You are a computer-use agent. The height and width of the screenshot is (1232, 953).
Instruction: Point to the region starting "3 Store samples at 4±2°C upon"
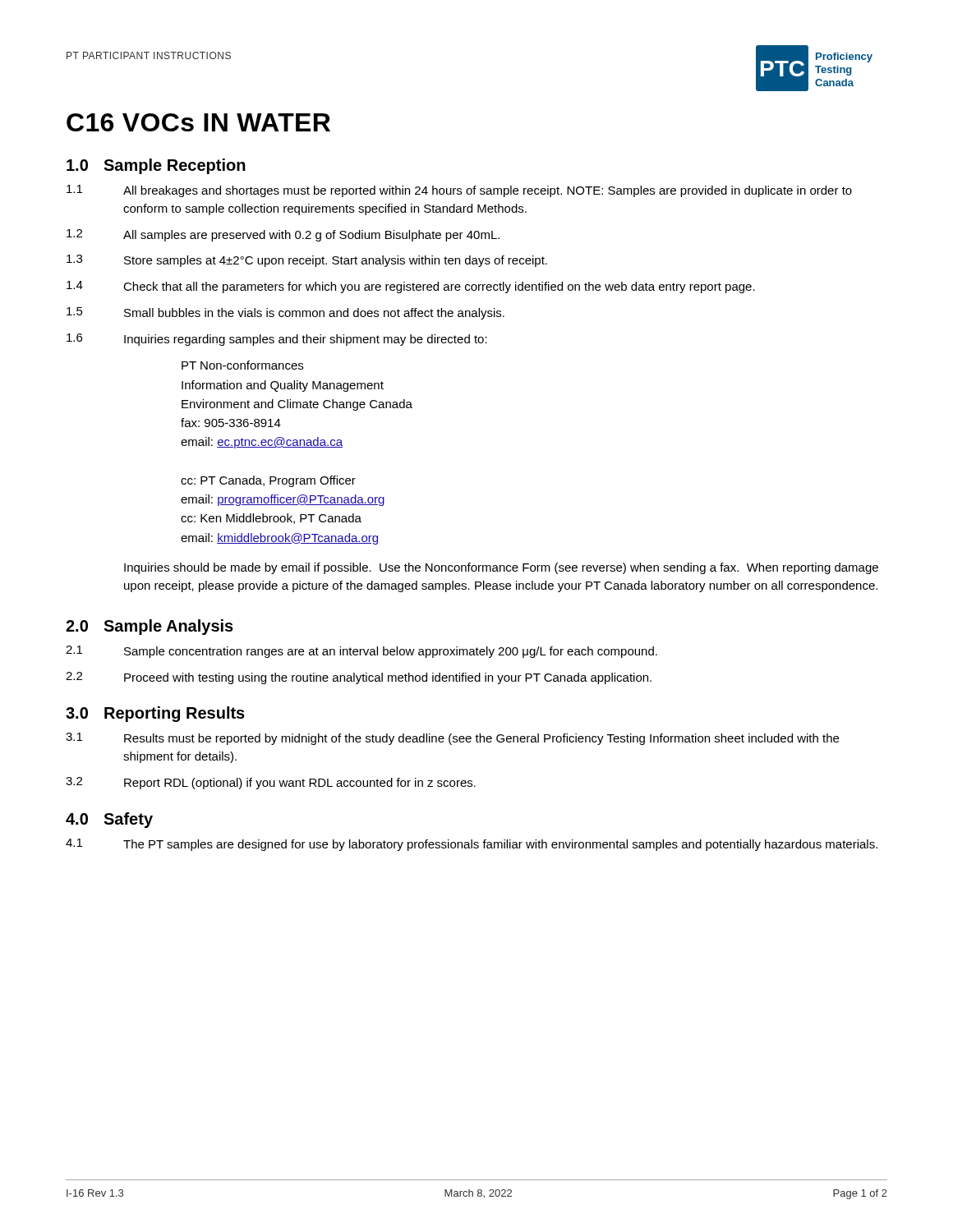tap(476, 261)
